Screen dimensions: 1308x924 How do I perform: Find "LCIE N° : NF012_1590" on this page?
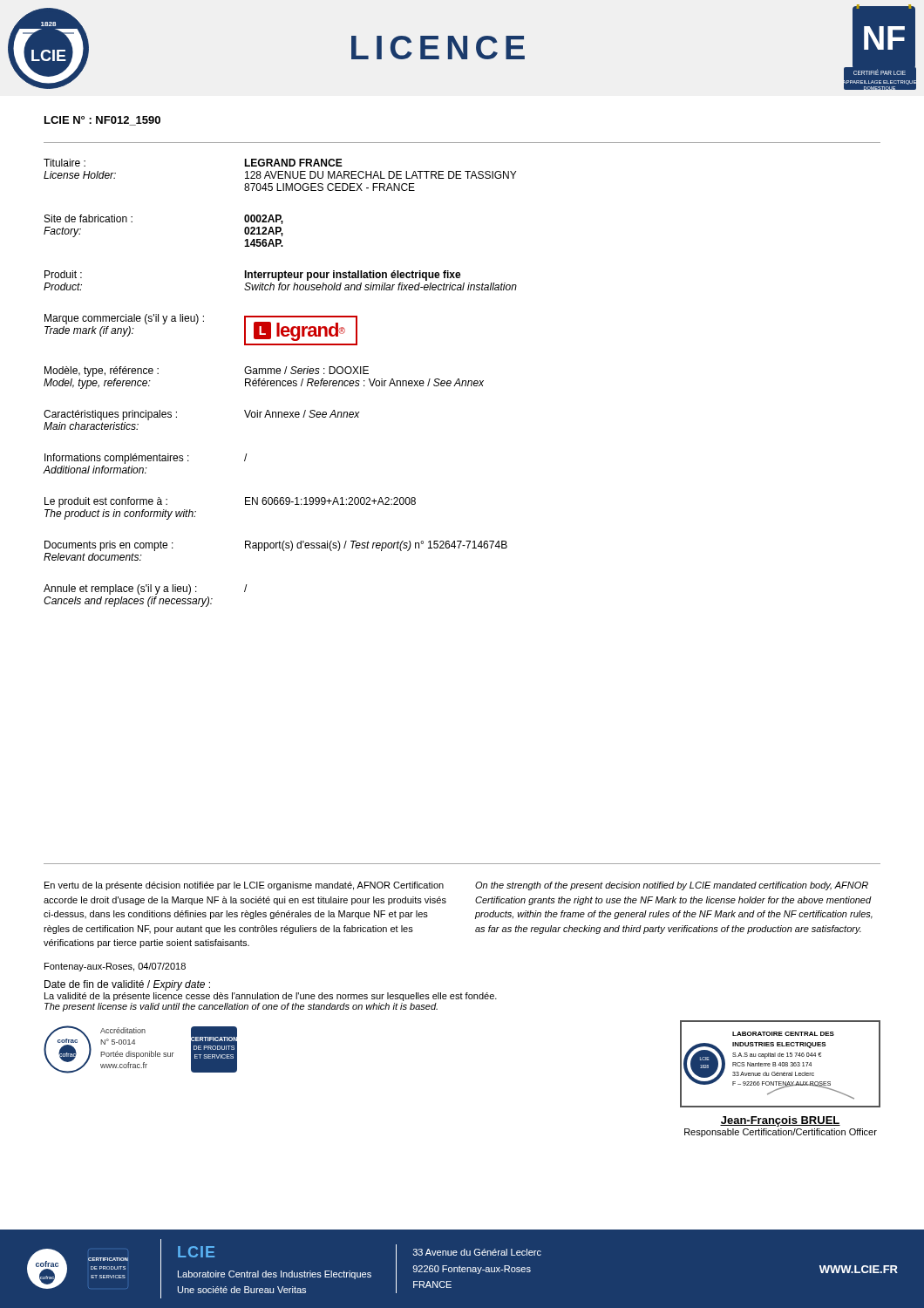click(x=102, y=121)
